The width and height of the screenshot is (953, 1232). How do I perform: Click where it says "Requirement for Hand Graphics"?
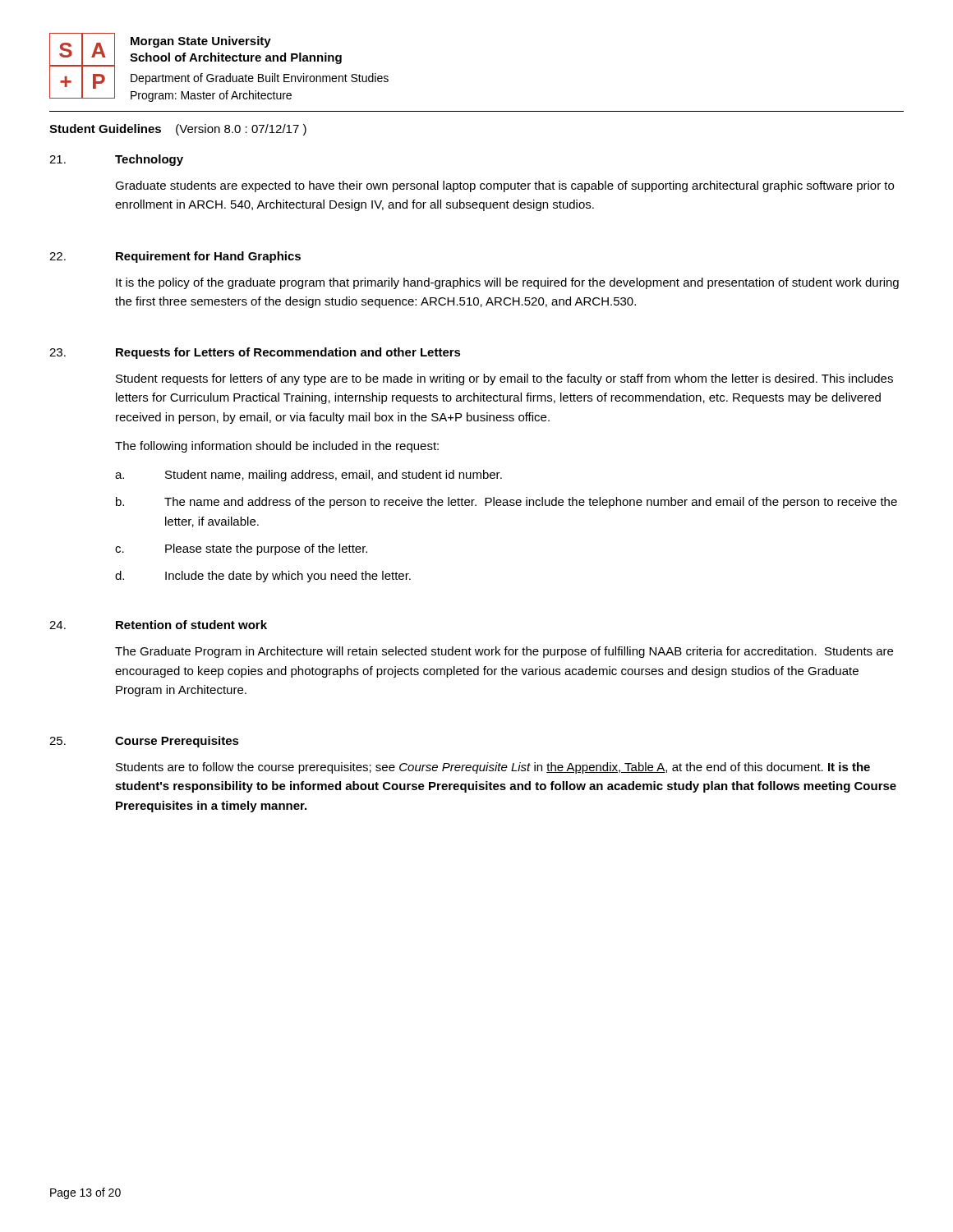coord(208,255)
